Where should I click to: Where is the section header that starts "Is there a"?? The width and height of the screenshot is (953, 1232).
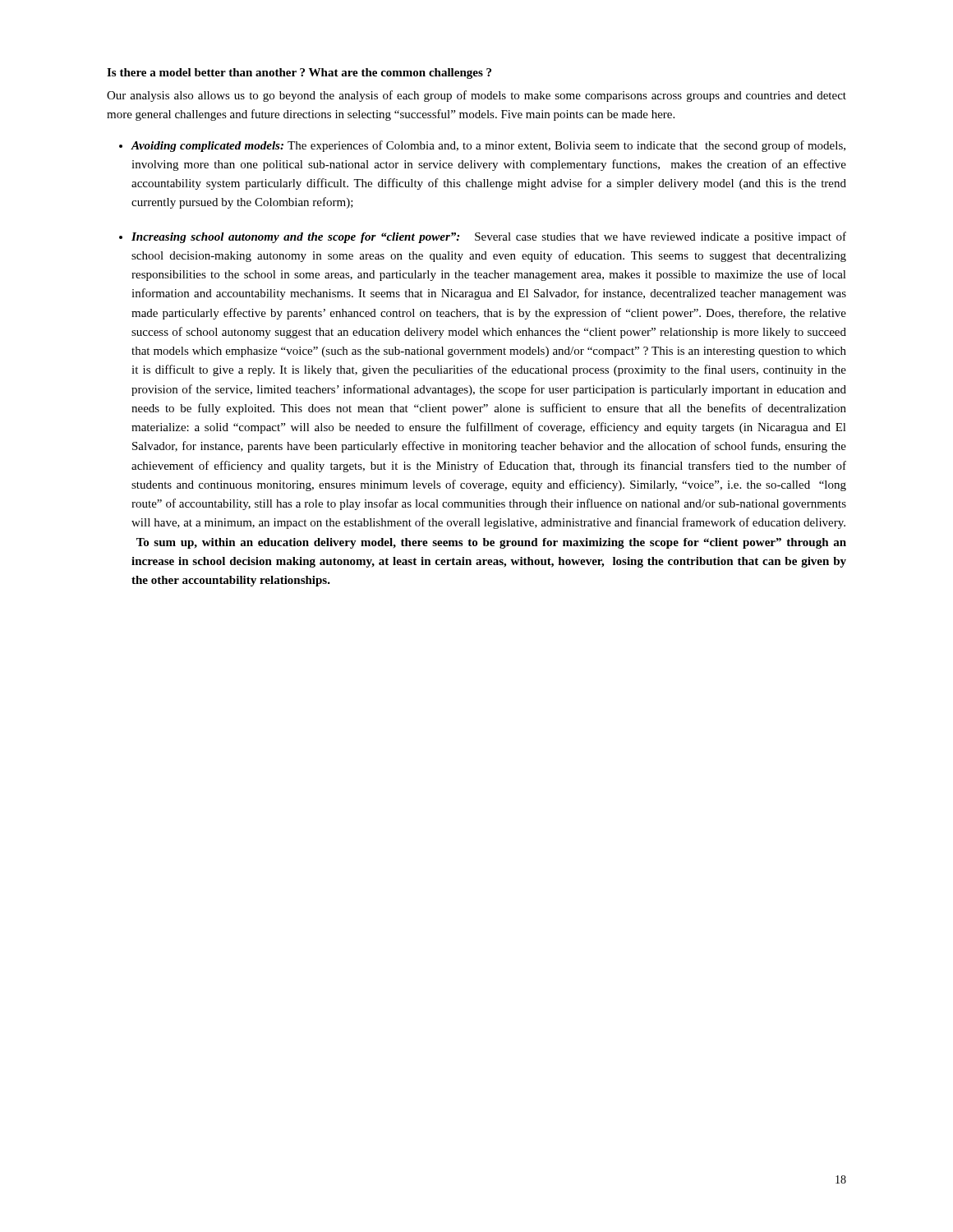[299, 72]
